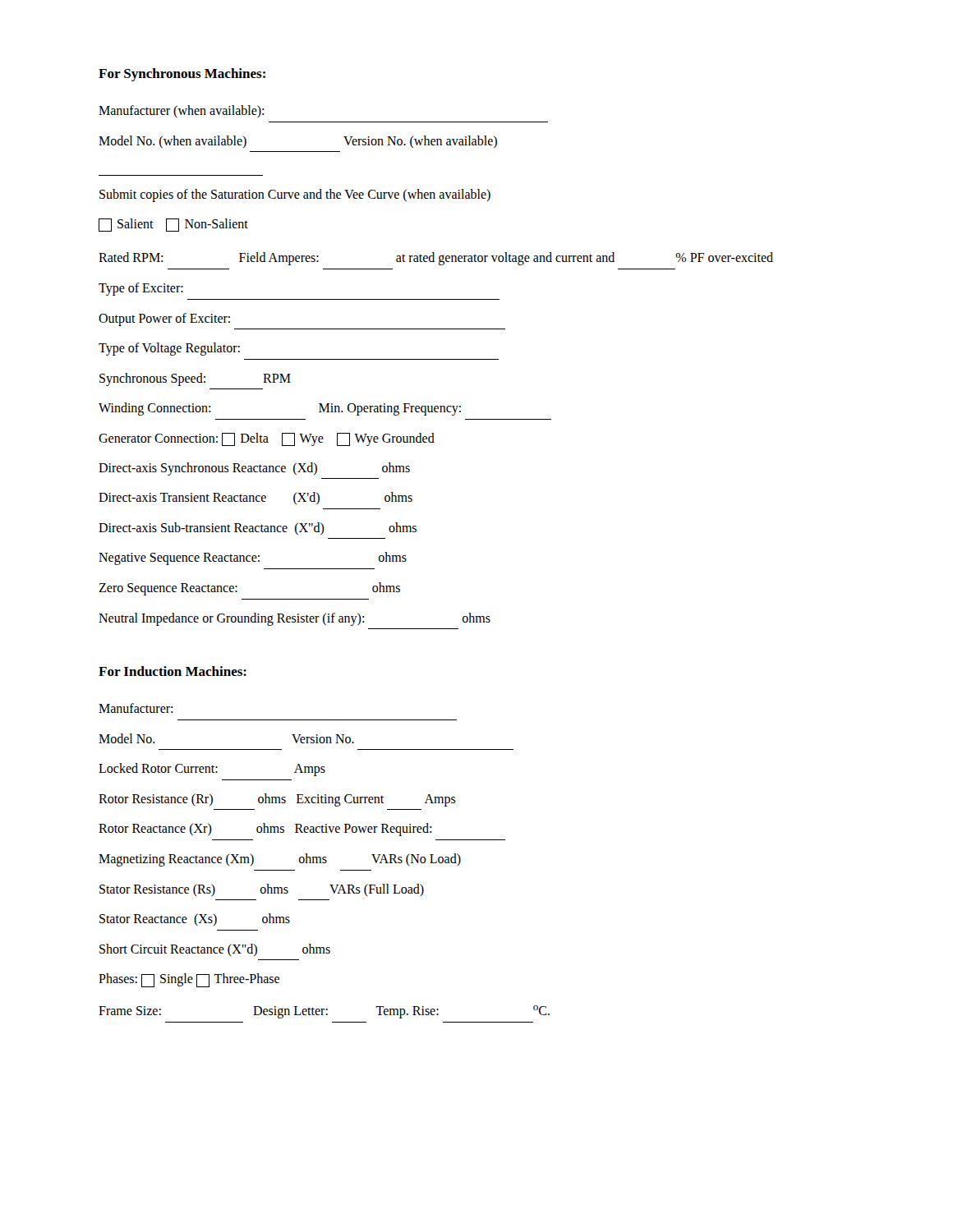
Task: Point to the element starting "Winding Connection: Min. Operating Frequency:"
Action: point(325,409)
